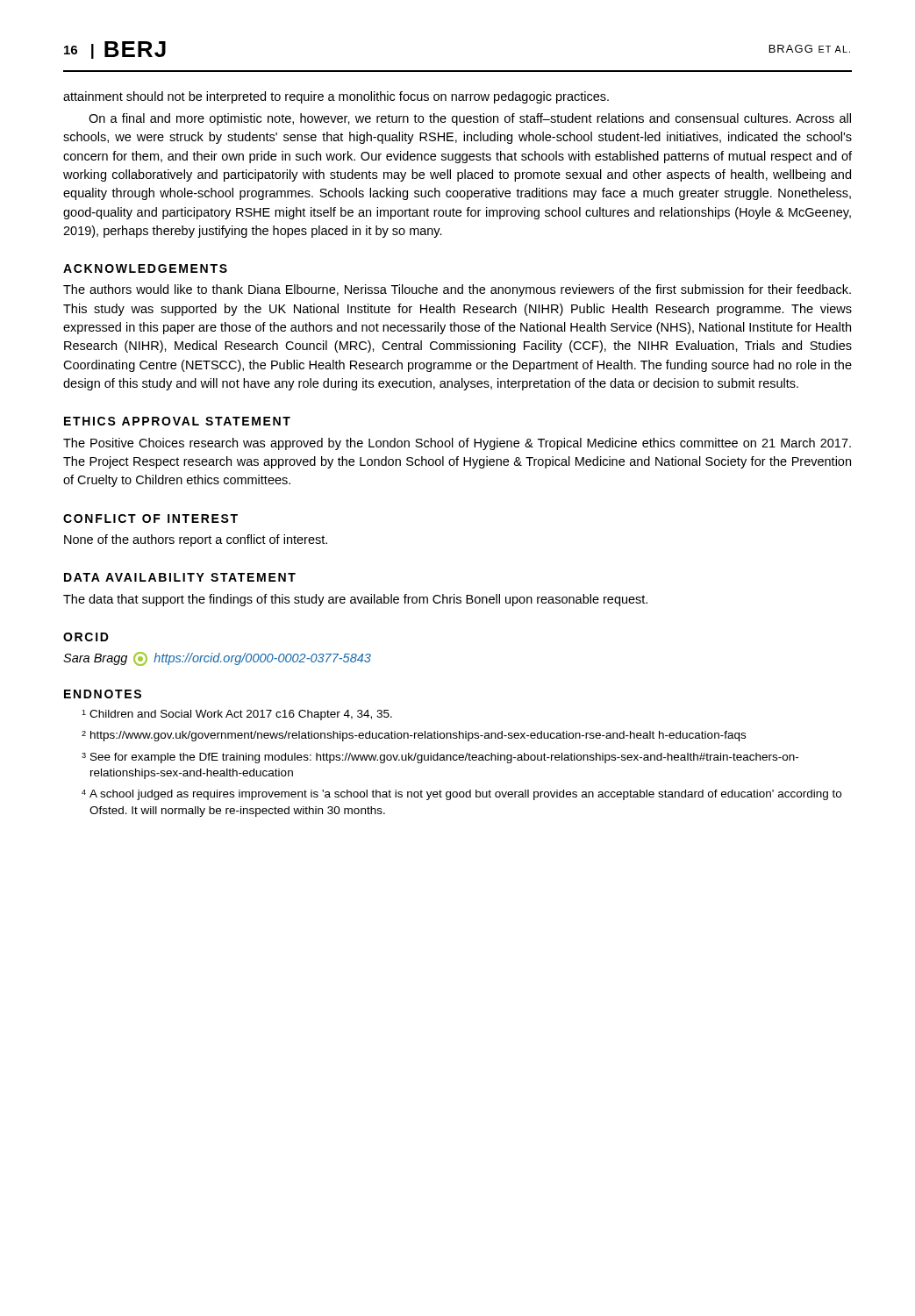Locate the text starting "On a final and more optimistic note, however,"

click(x=458, y=175)
